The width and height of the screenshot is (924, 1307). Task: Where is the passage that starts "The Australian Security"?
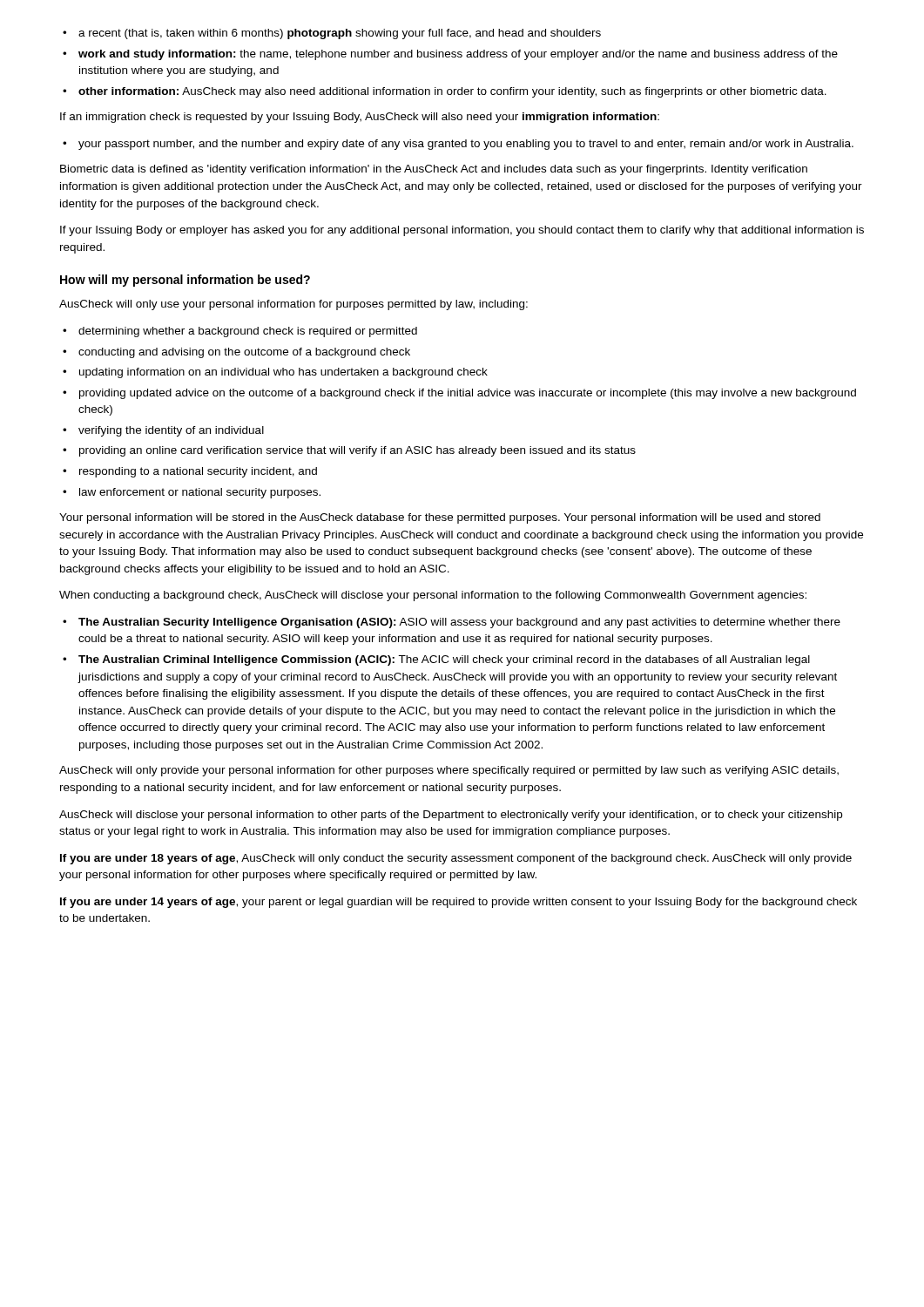459,630
